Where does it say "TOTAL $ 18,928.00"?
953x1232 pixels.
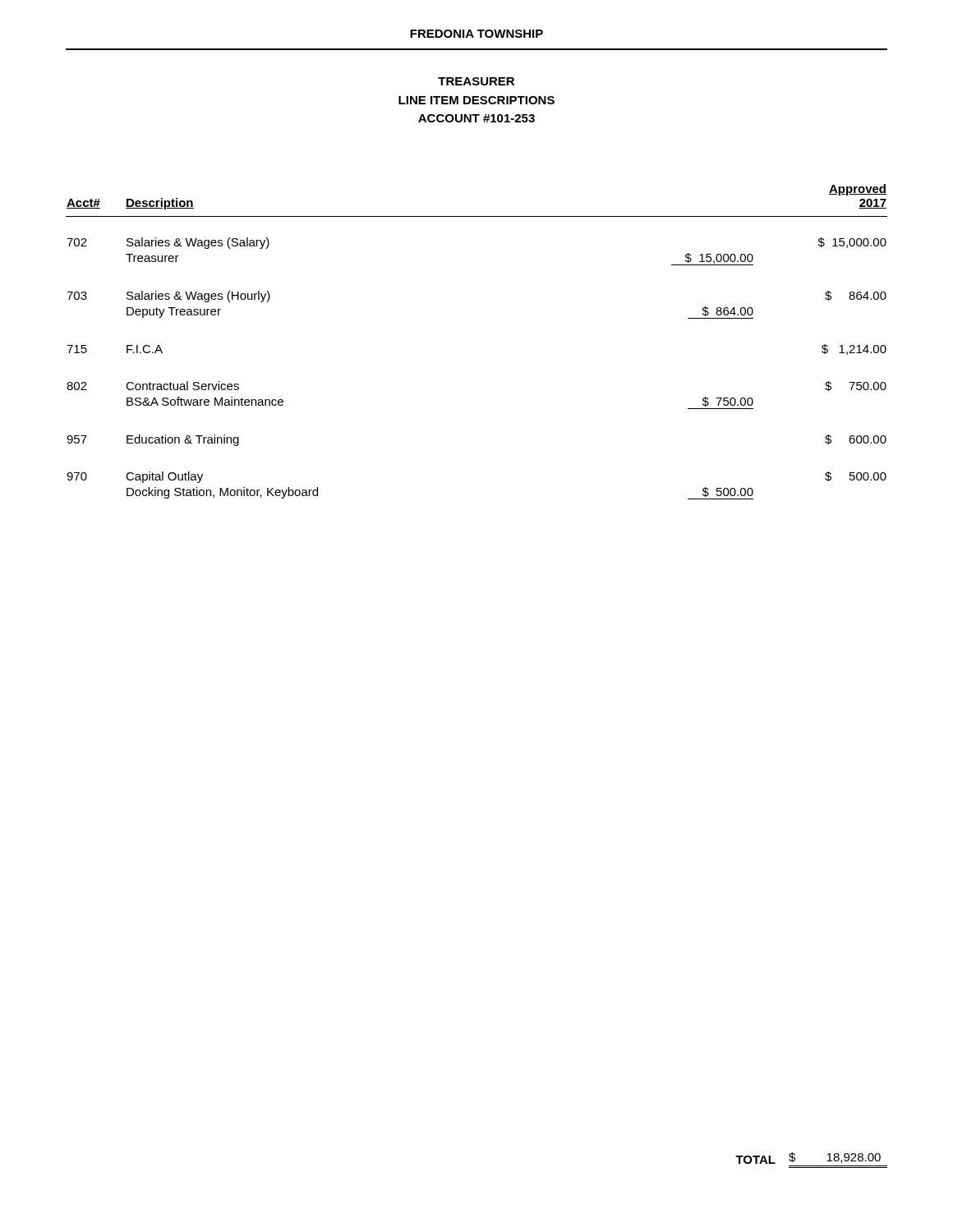(x=811, y=1159)
